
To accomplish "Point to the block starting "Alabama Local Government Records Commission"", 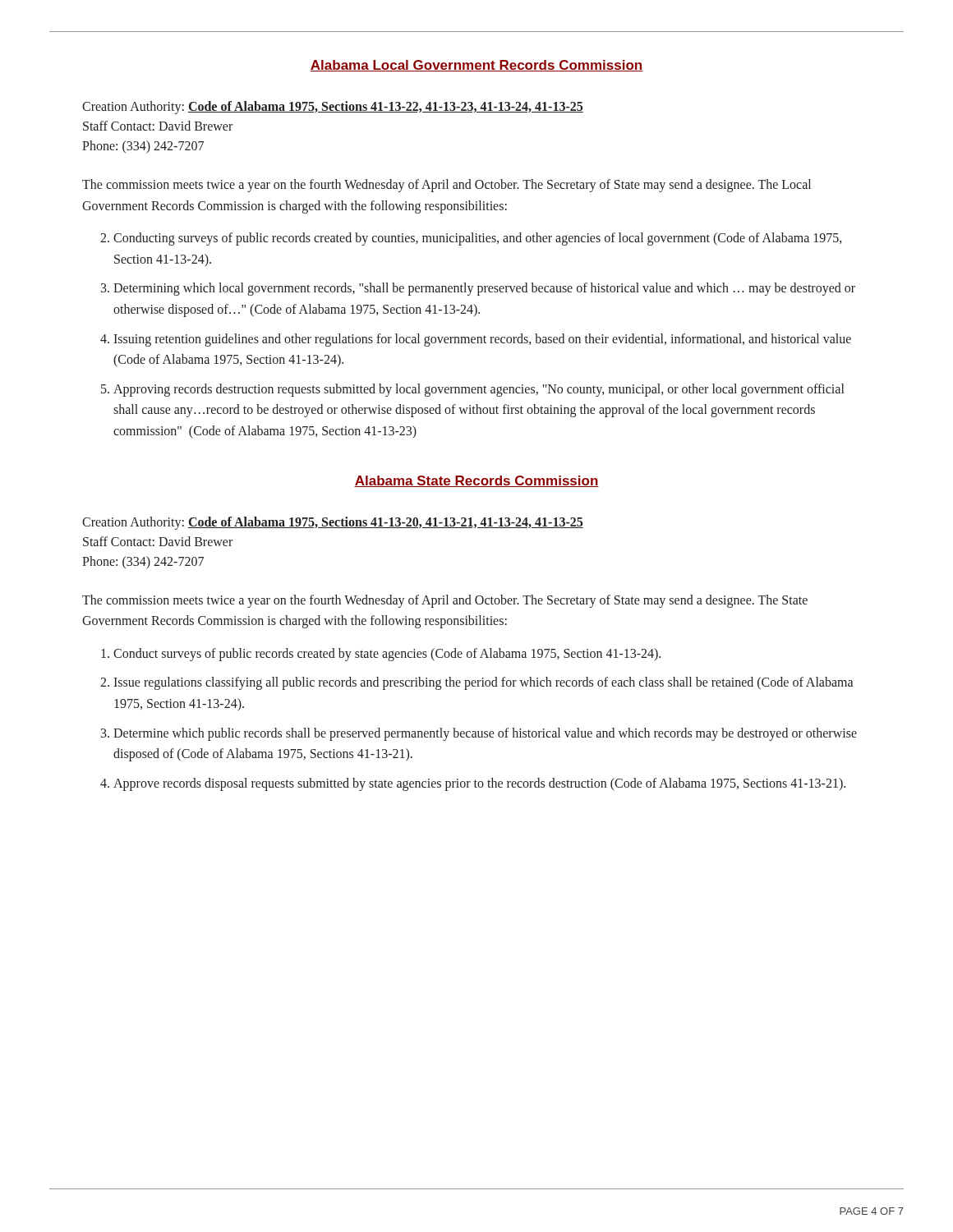I will coord(476,65).
